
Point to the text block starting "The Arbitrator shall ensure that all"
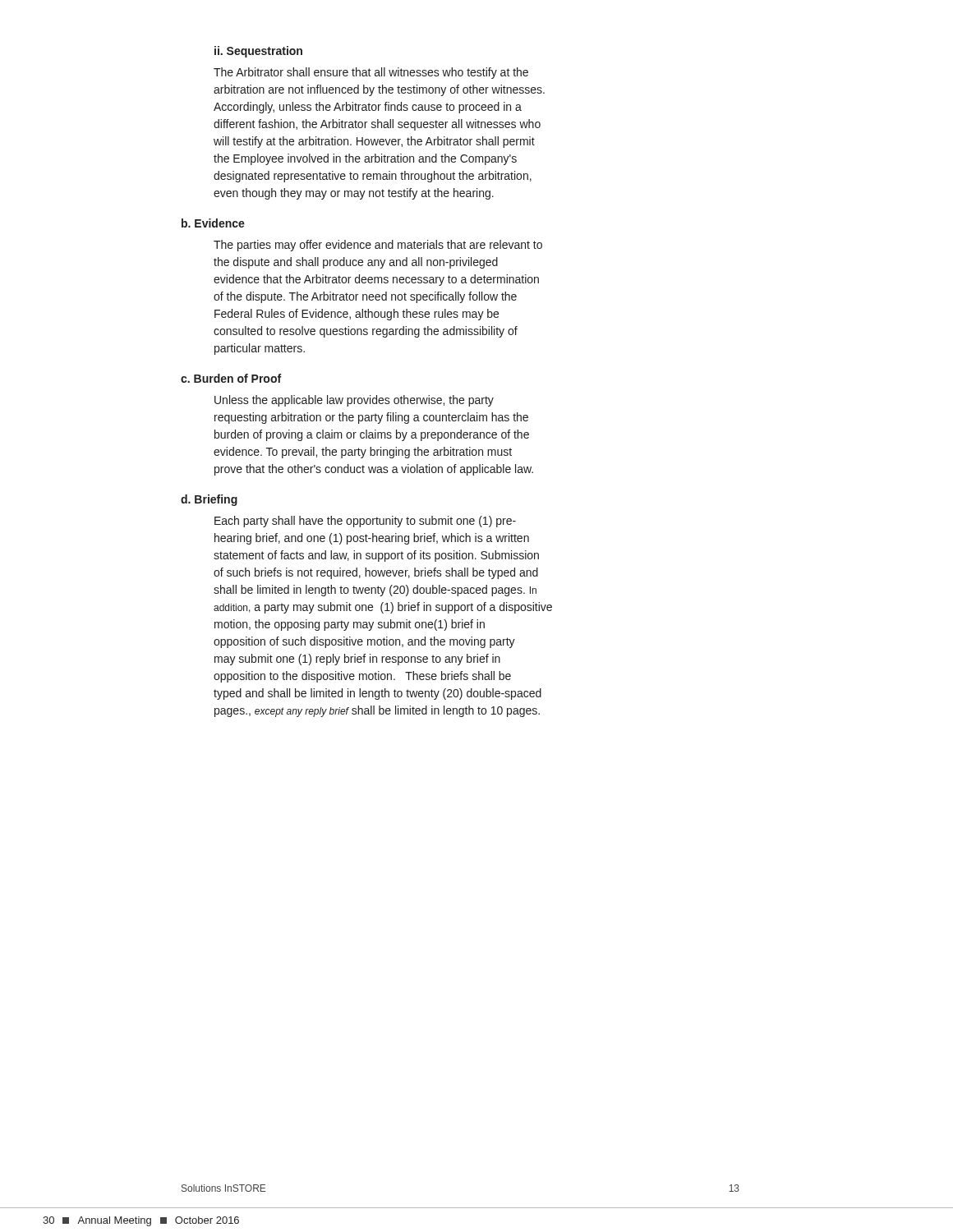tap(379, 133)
